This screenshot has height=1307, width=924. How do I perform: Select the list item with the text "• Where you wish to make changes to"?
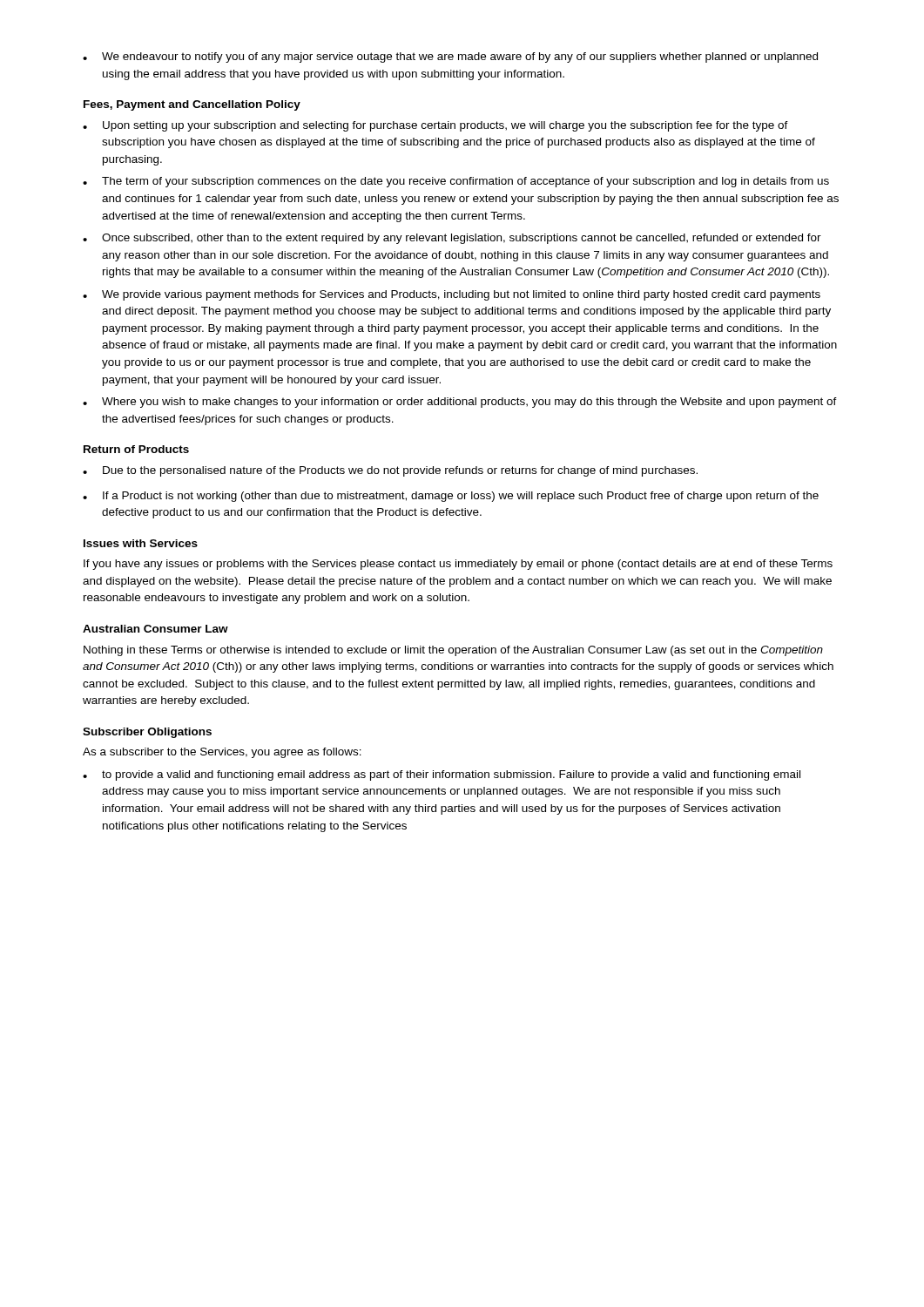[x=462, y=410]
